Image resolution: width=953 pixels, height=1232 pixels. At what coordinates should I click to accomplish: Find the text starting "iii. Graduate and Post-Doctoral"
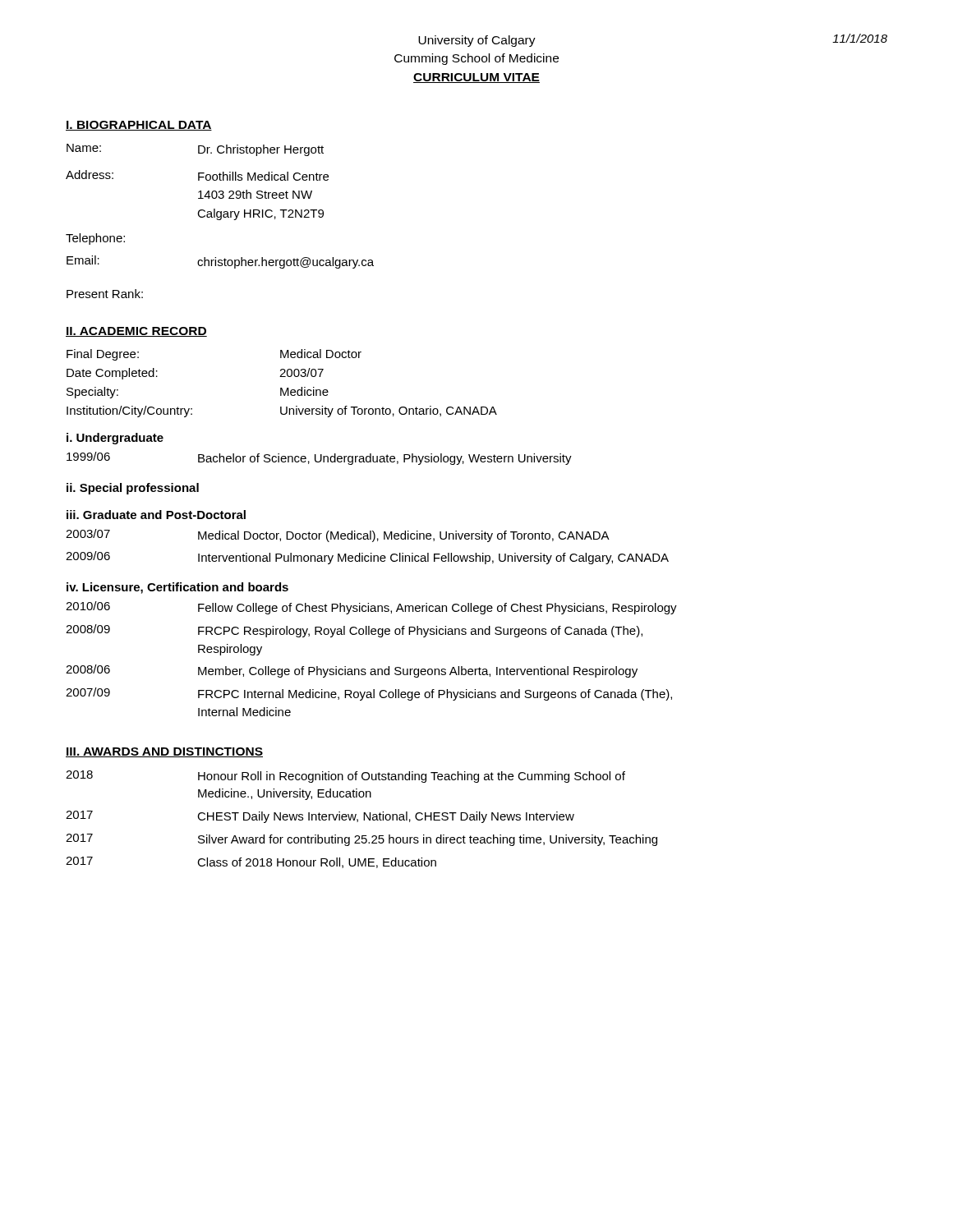(x=156, y=514)
